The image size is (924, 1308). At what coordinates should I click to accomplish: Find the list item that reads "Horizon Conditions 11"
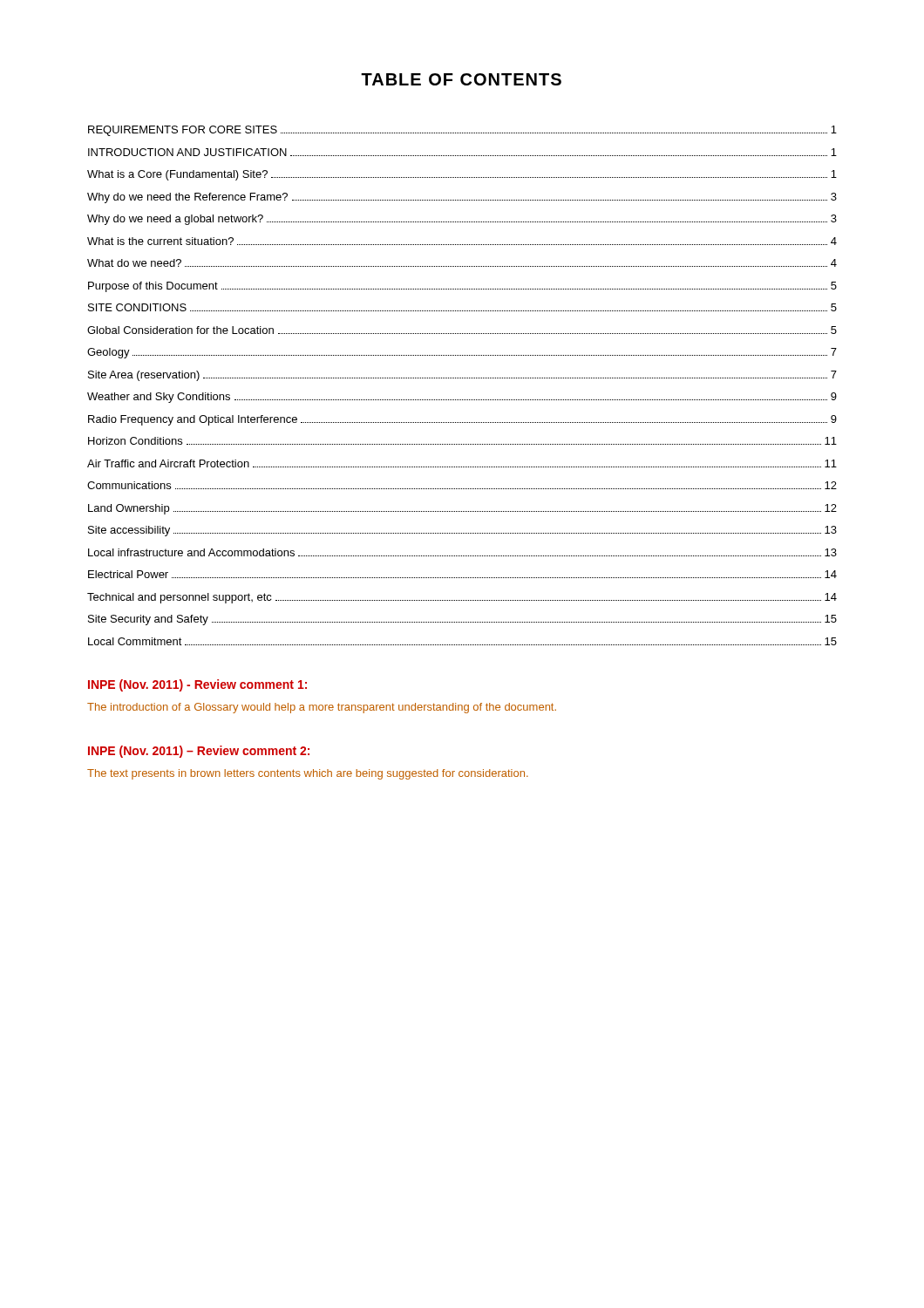(x=462, y=441)
